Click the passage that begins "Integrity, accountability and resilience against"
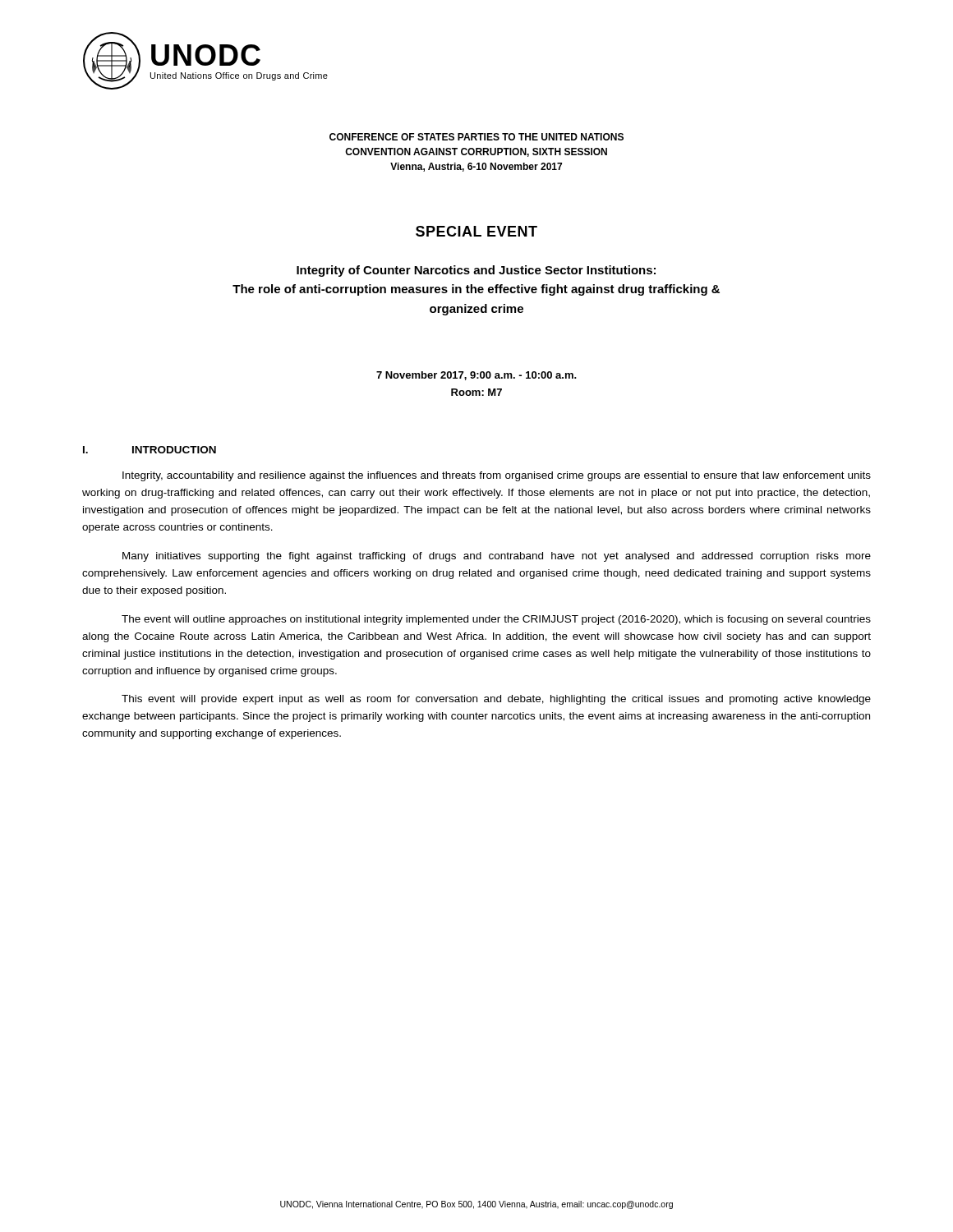Image resolution: width=953 pixels, height=1232 pixels. click(x=476, y=501)
